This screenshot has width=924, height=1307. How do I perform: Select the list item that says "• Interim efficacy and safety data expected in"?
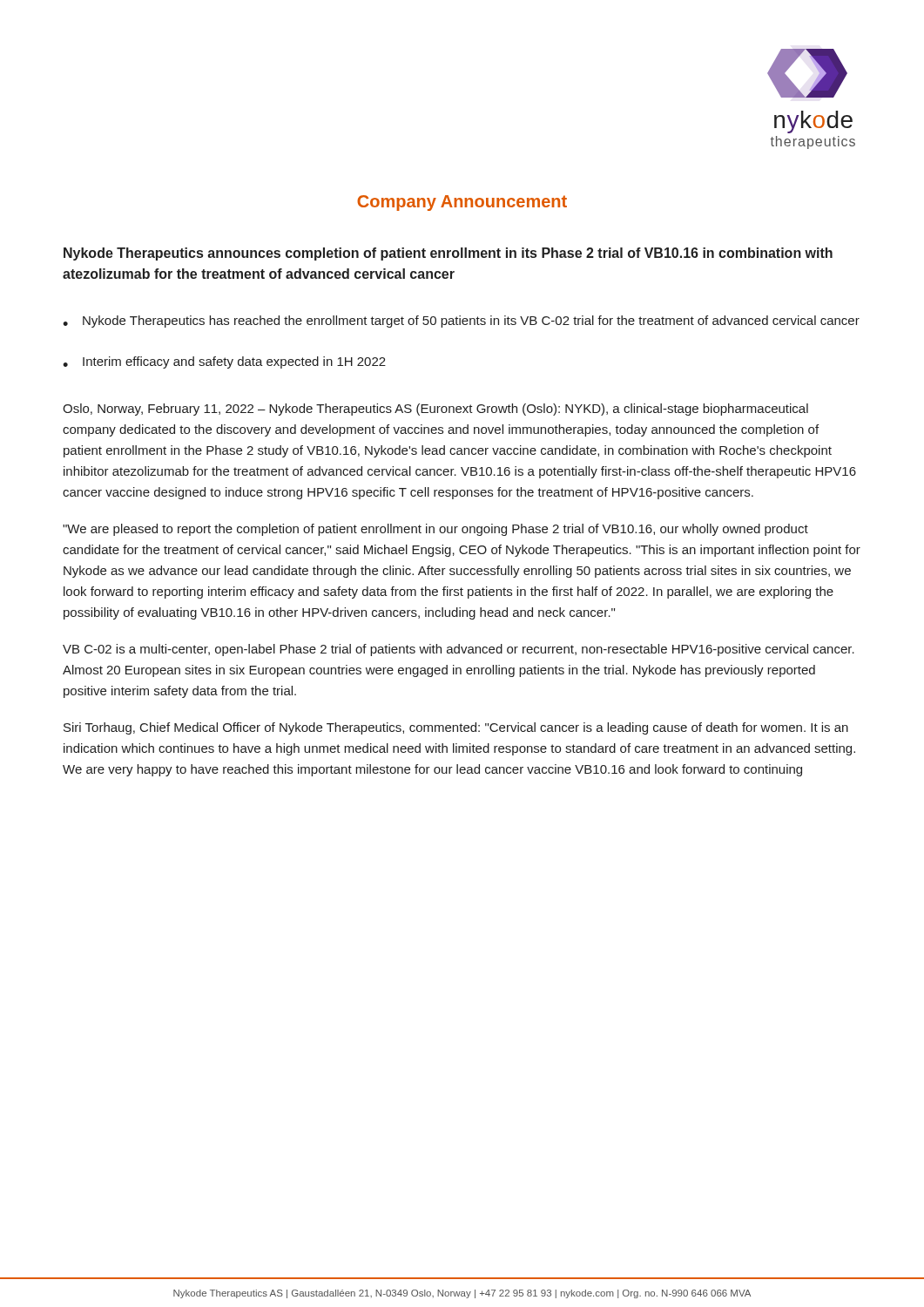(224, 365)
